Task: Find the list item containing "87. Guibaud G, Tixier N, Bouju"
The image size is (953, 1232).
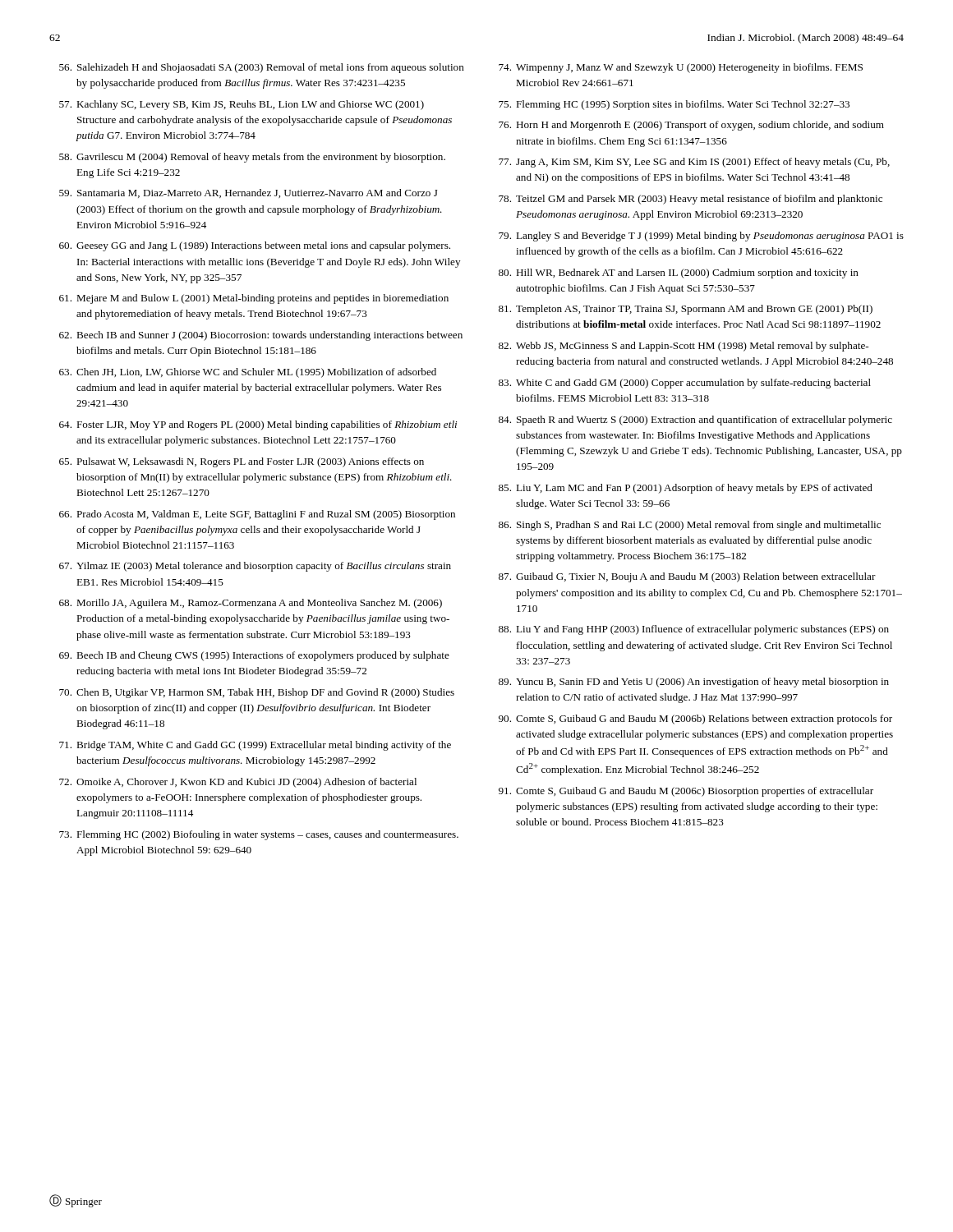Action: coord(696,592)
